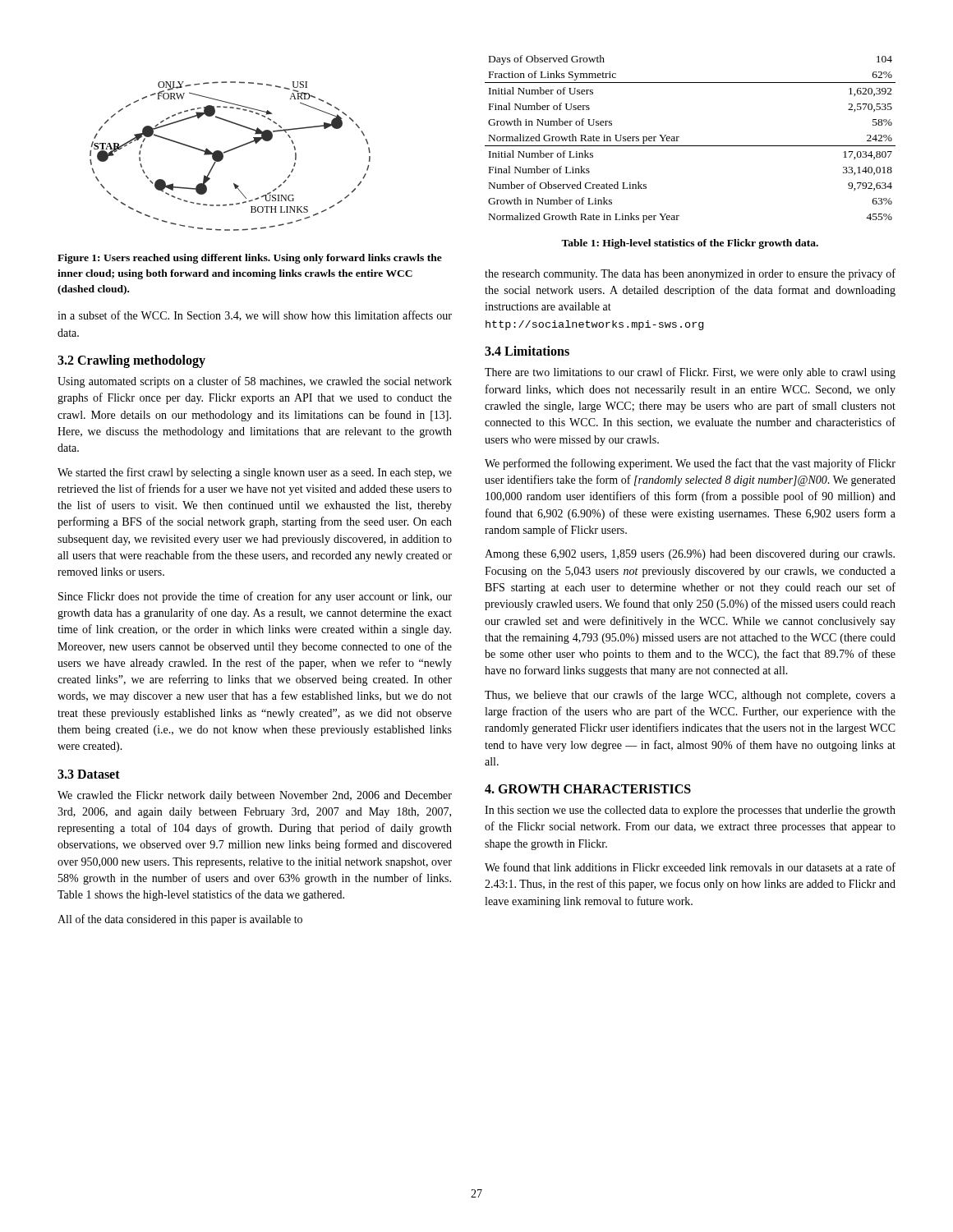Locate the text block containing "Among these 6,902 users, 1,859 users (26.9%) had"
953x1232 pixels.
point(690,613)
